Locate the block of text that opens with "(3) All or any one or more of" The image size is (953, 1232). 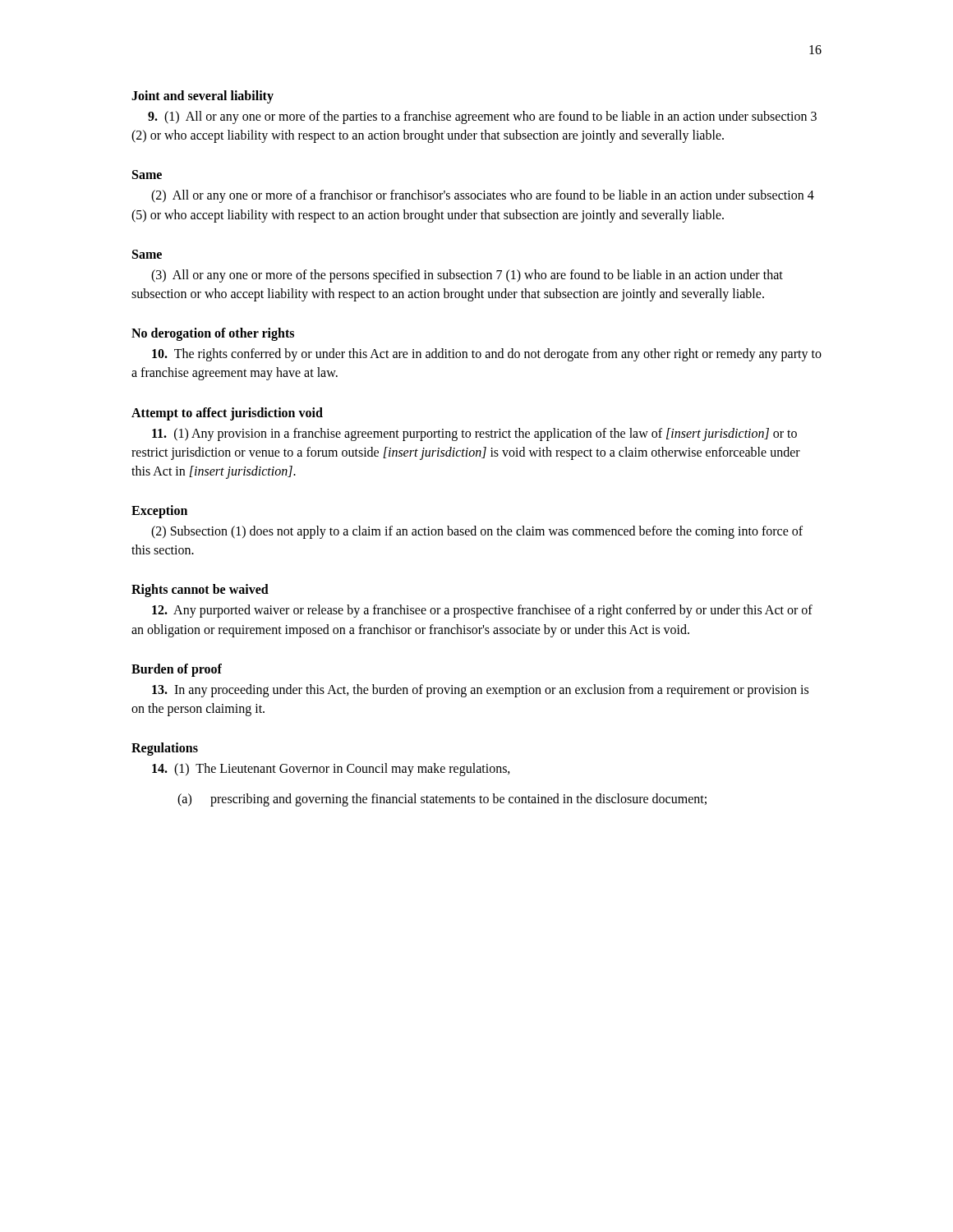point(457,284)
